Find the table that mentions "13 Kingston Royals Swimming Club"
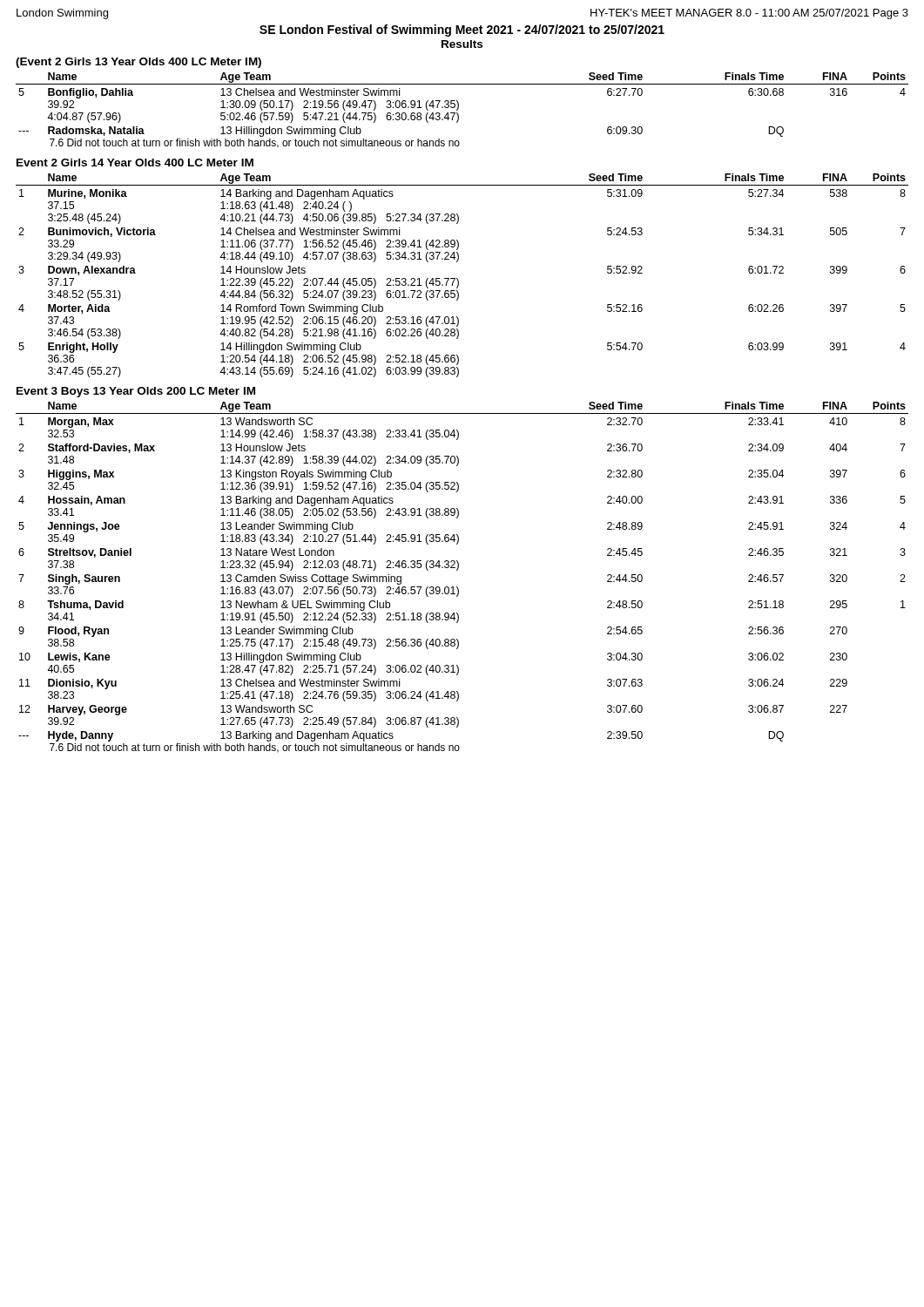This screenshot has width=924, height=1307. coord(462,576)
